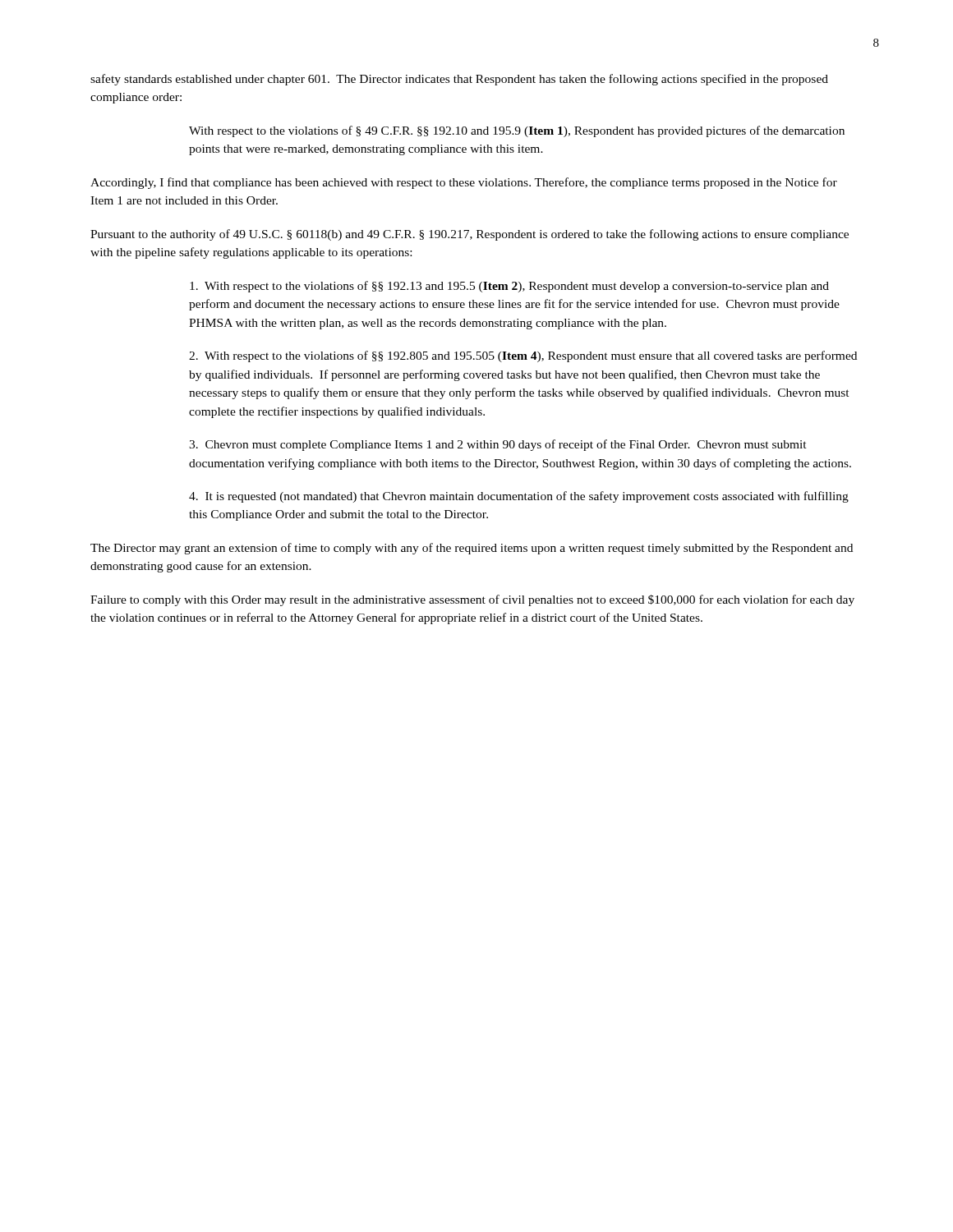Navigate to the text block starting "Failure to comply with this Order"
This screenshot has height=1232, width=953.
[x=472, y=608]
